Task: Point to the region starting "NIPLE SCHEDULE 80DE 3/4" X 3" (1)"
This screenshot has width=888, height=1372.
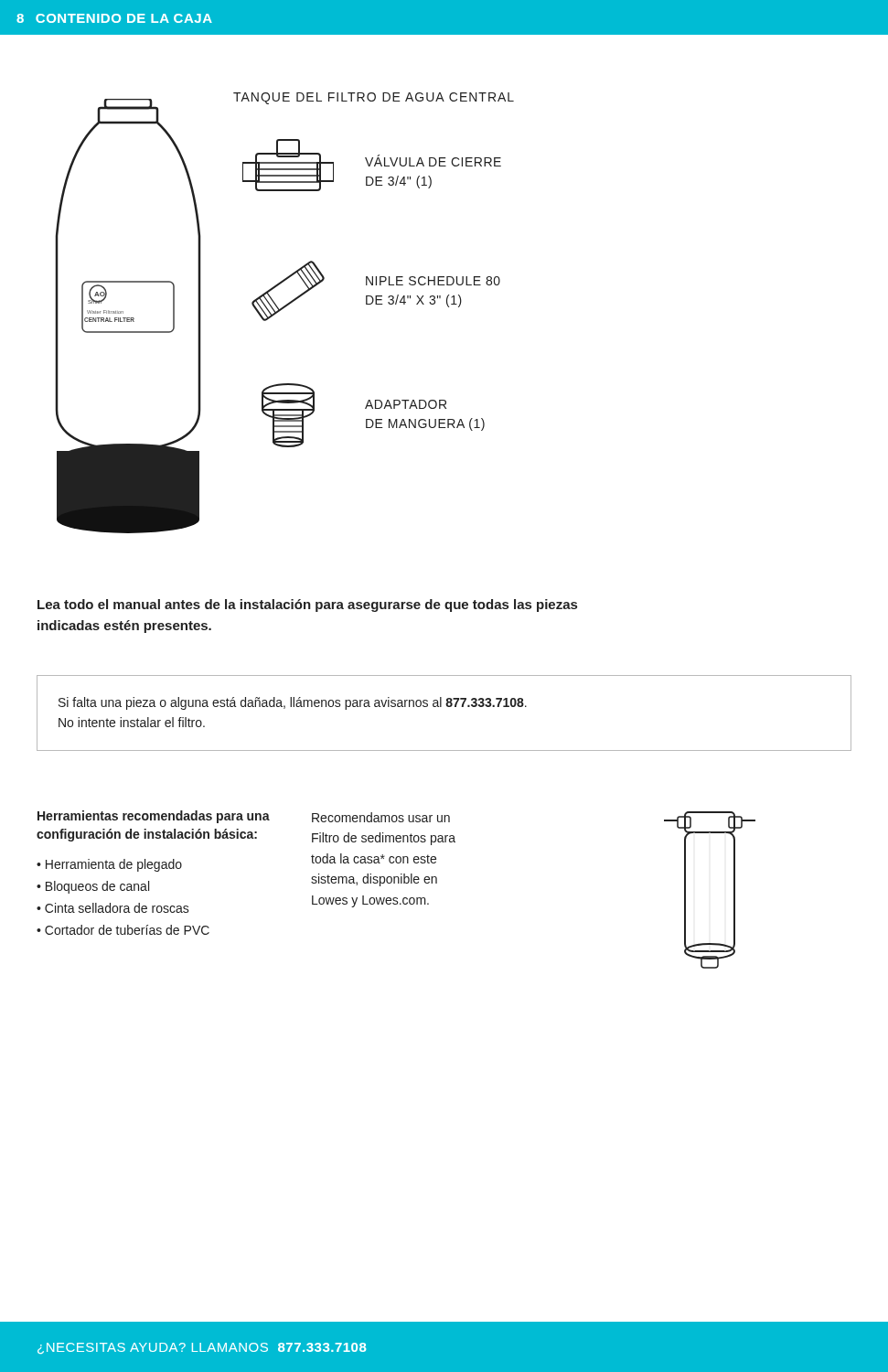Action: coord(433,290)
